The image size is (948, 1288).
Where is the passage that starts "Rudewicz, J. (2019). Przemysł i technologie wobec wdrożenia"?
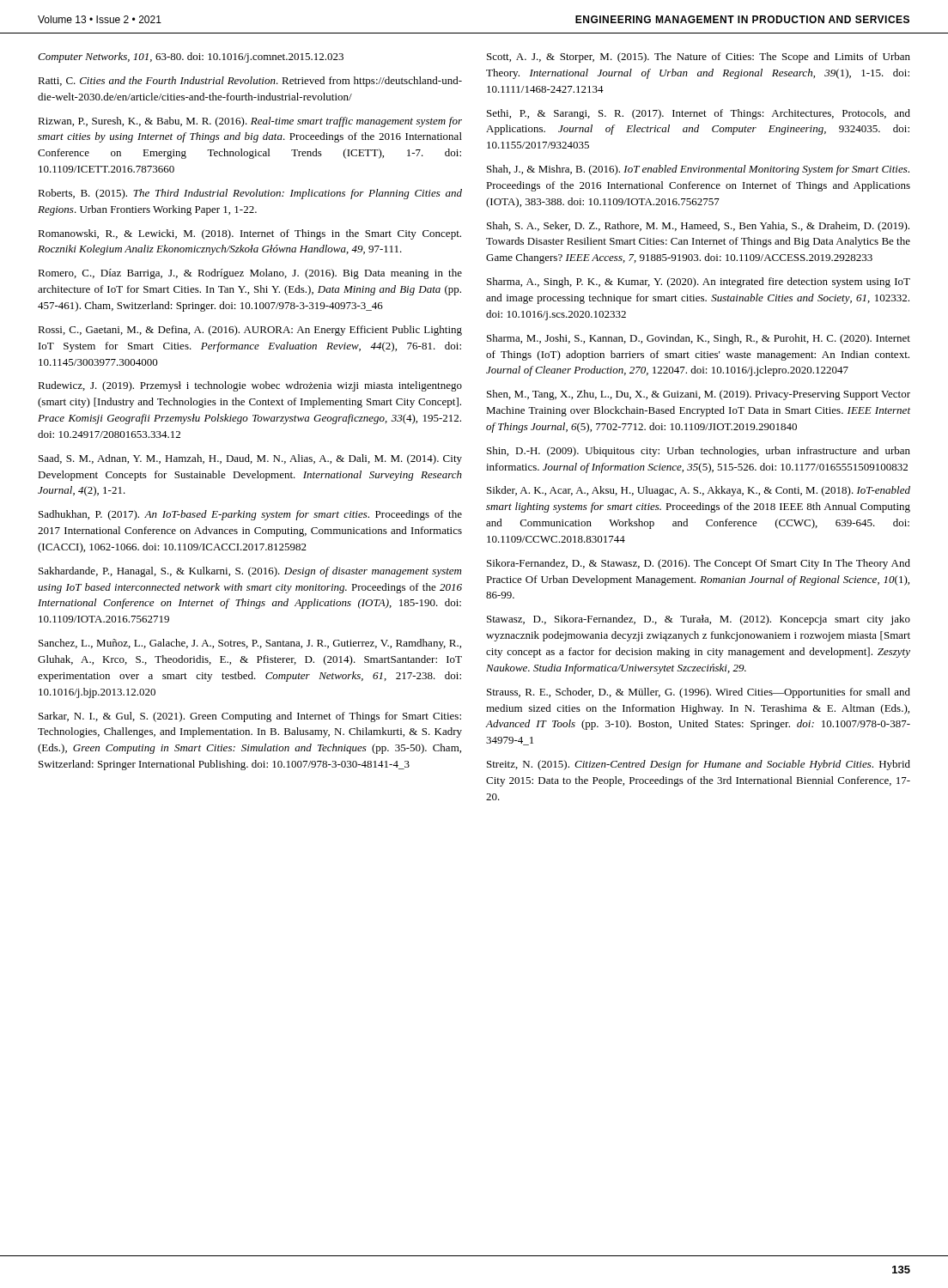tap(250, 410)
